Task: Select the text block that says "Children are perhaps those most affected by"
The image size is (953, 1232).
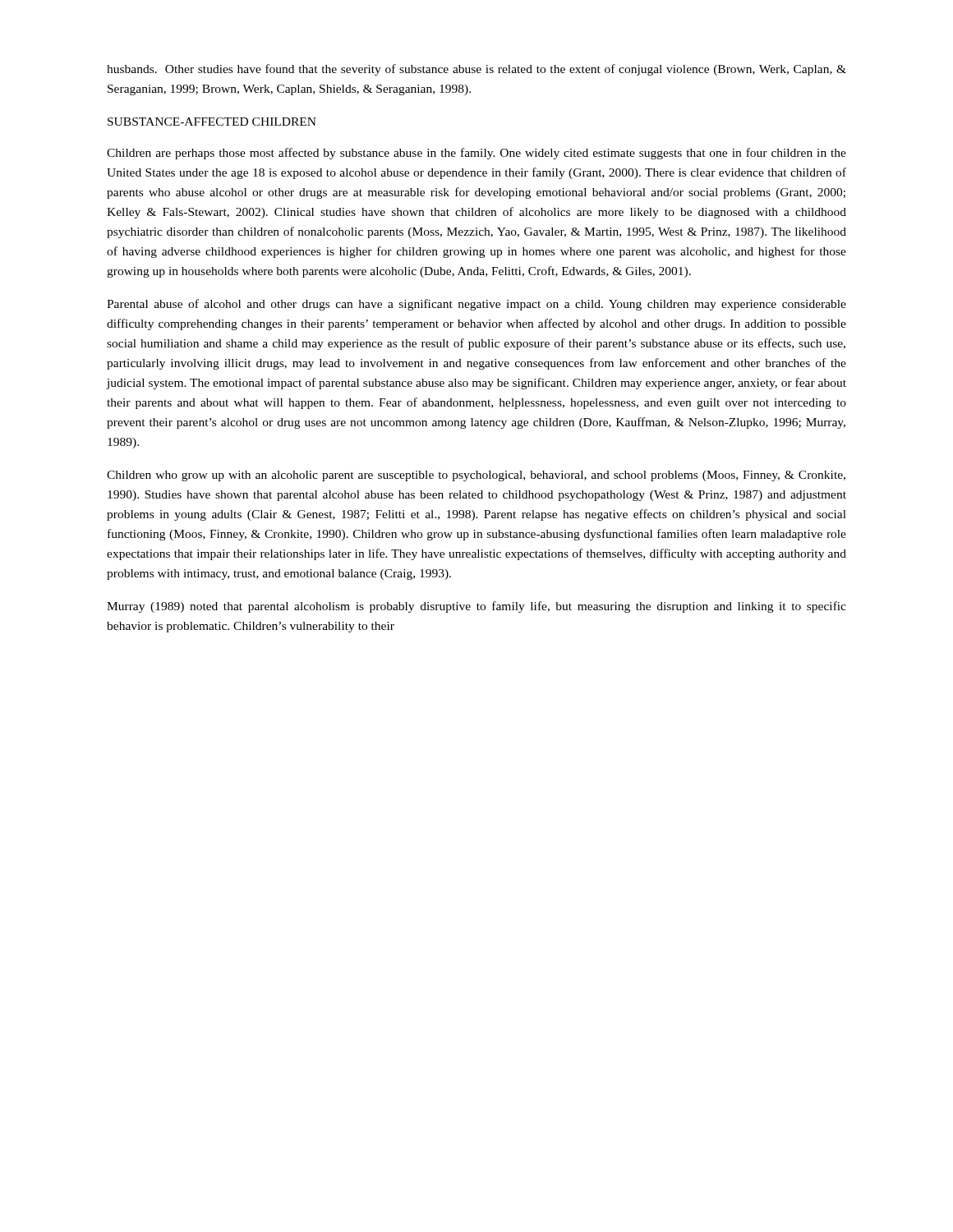Action: (x=476, y=212)
